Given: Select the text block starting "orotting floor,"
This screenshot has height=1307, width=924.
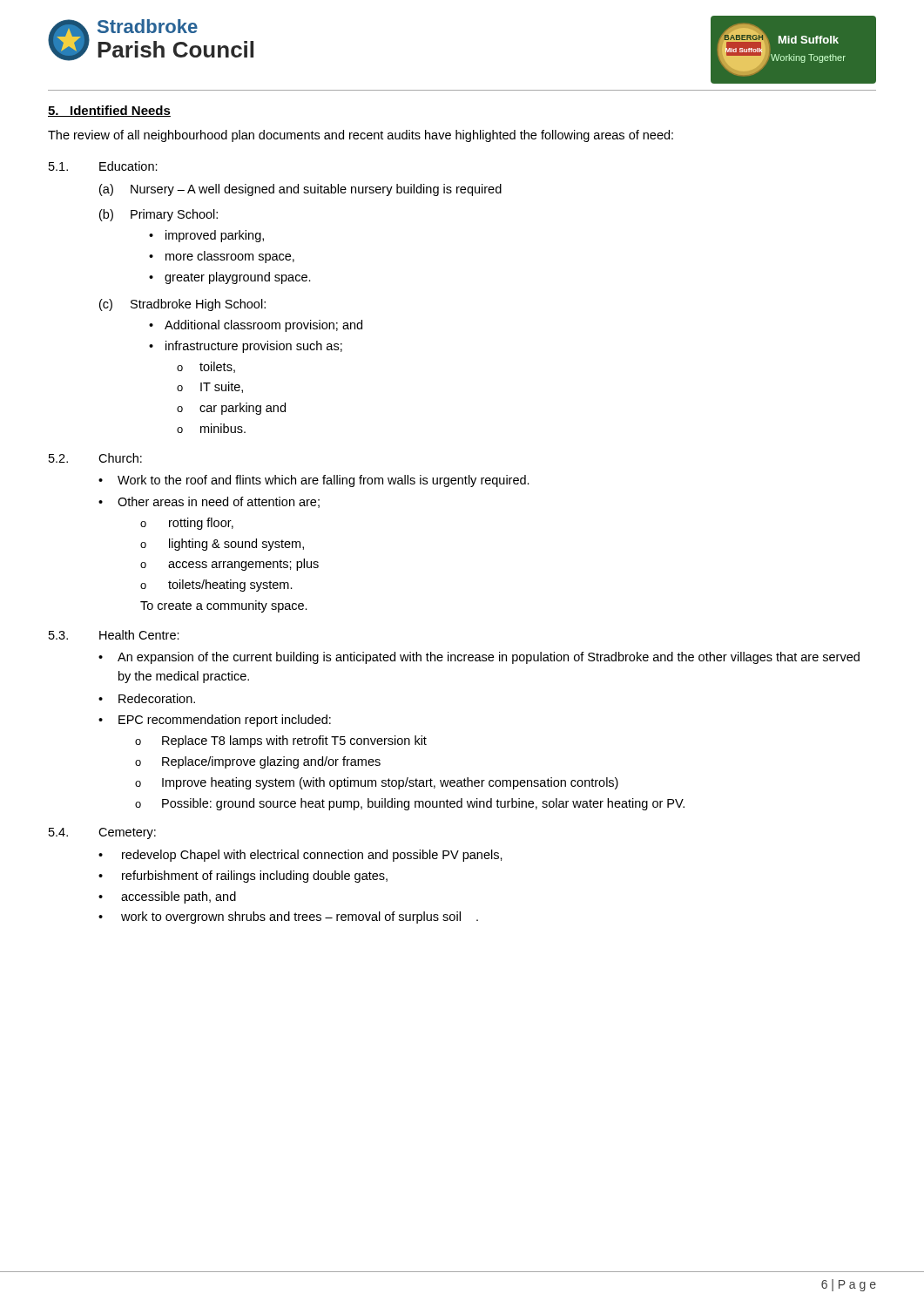Looking at the screenshot, I should (187, 523).
